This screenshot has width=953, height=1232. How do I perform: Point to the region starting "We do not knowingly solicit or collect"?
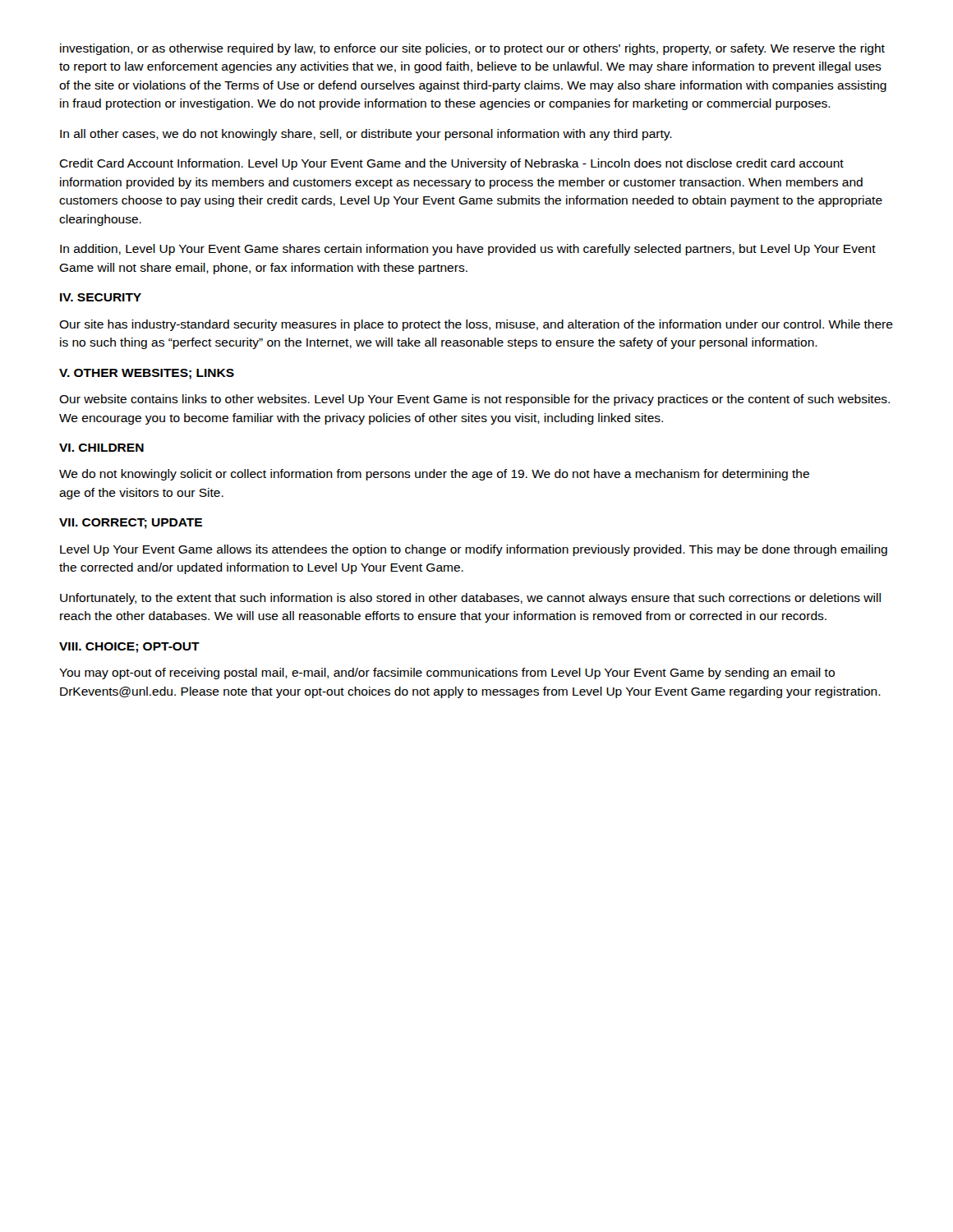(x=434, y=483)
